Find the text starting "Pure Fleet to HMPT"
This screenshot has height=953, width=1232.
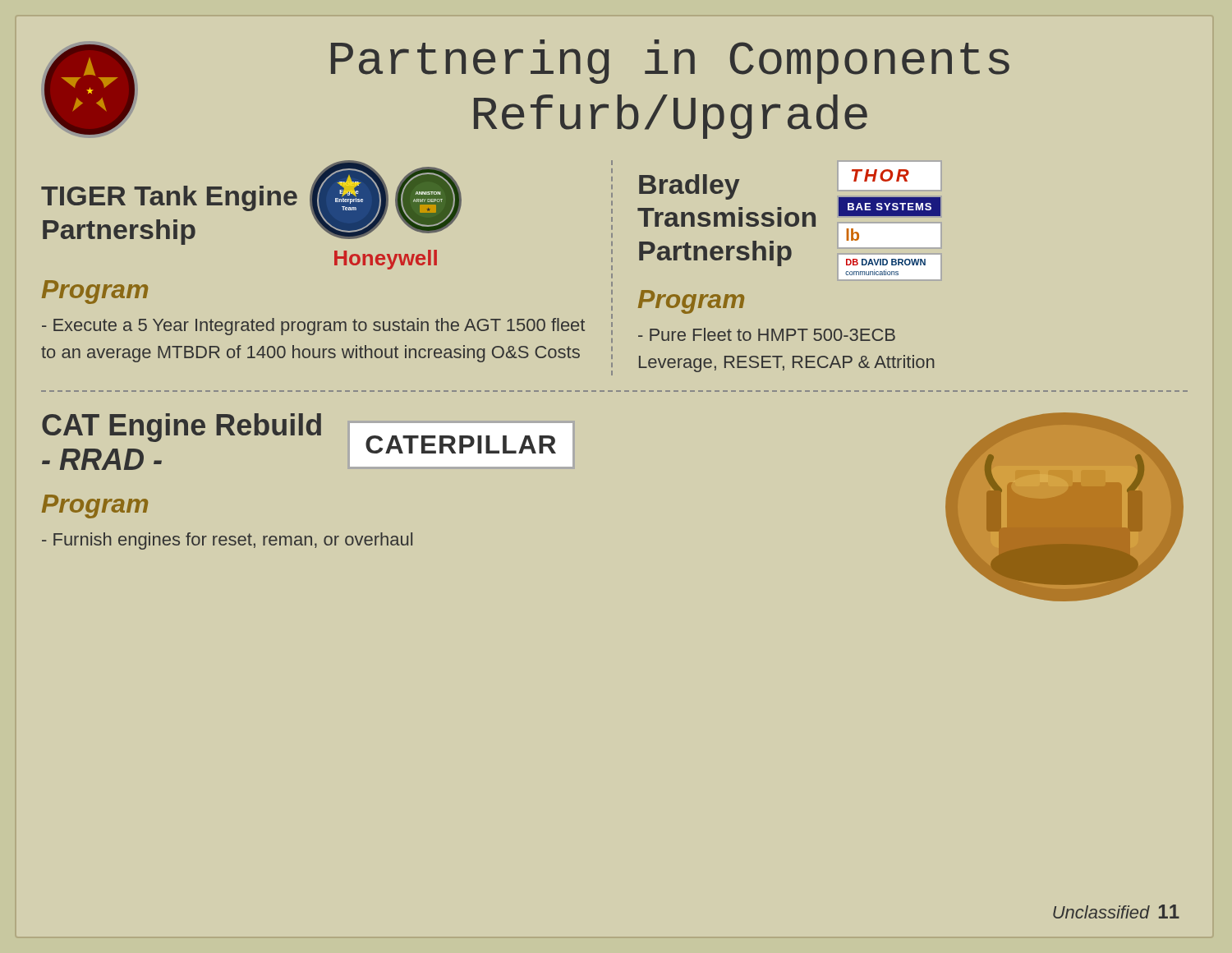(912, 349)
